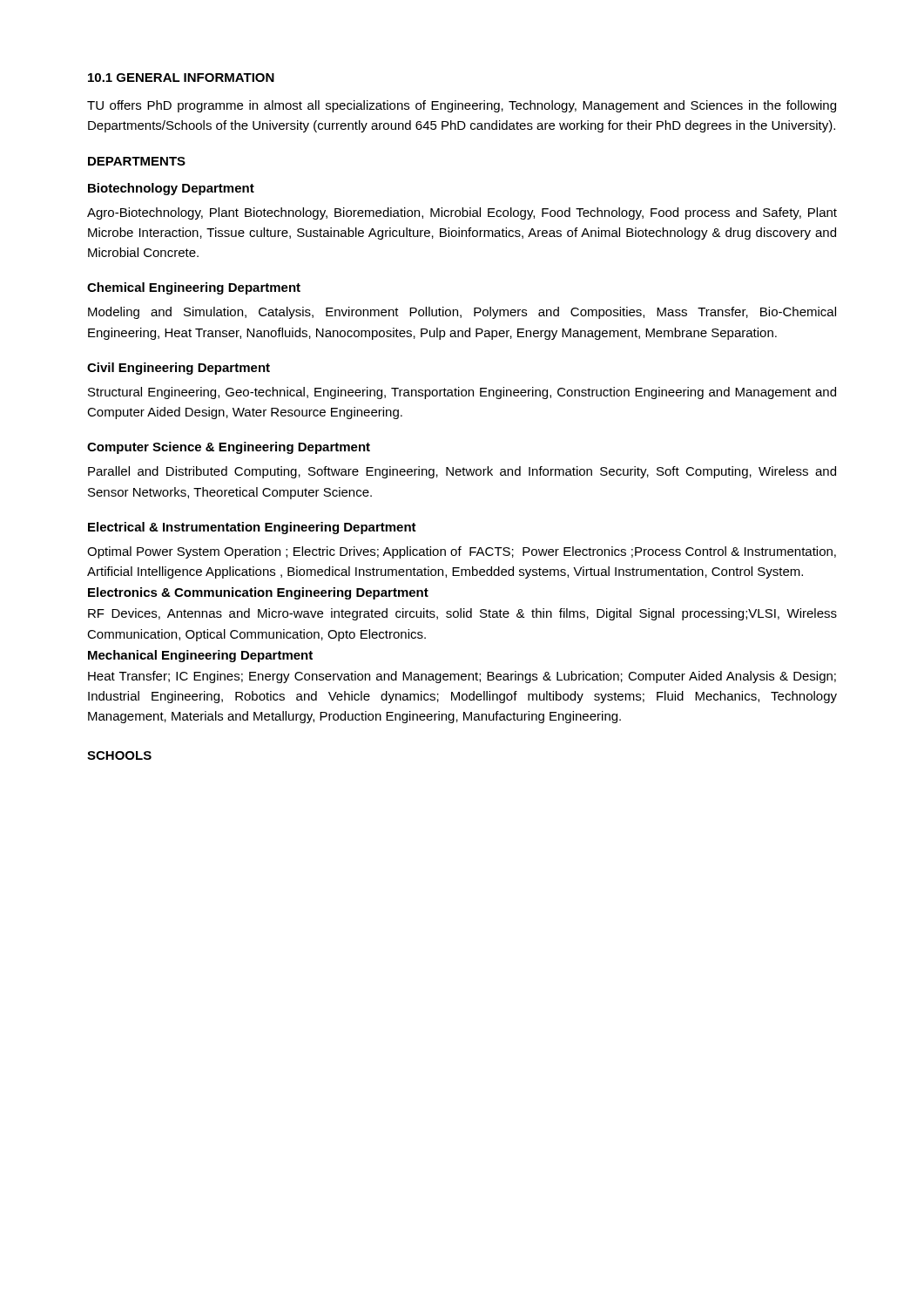Select the region starting "Optimal Power System Operation ; Electric Drives;"
Screen dimensions: 1307x924
click(462, 561)
